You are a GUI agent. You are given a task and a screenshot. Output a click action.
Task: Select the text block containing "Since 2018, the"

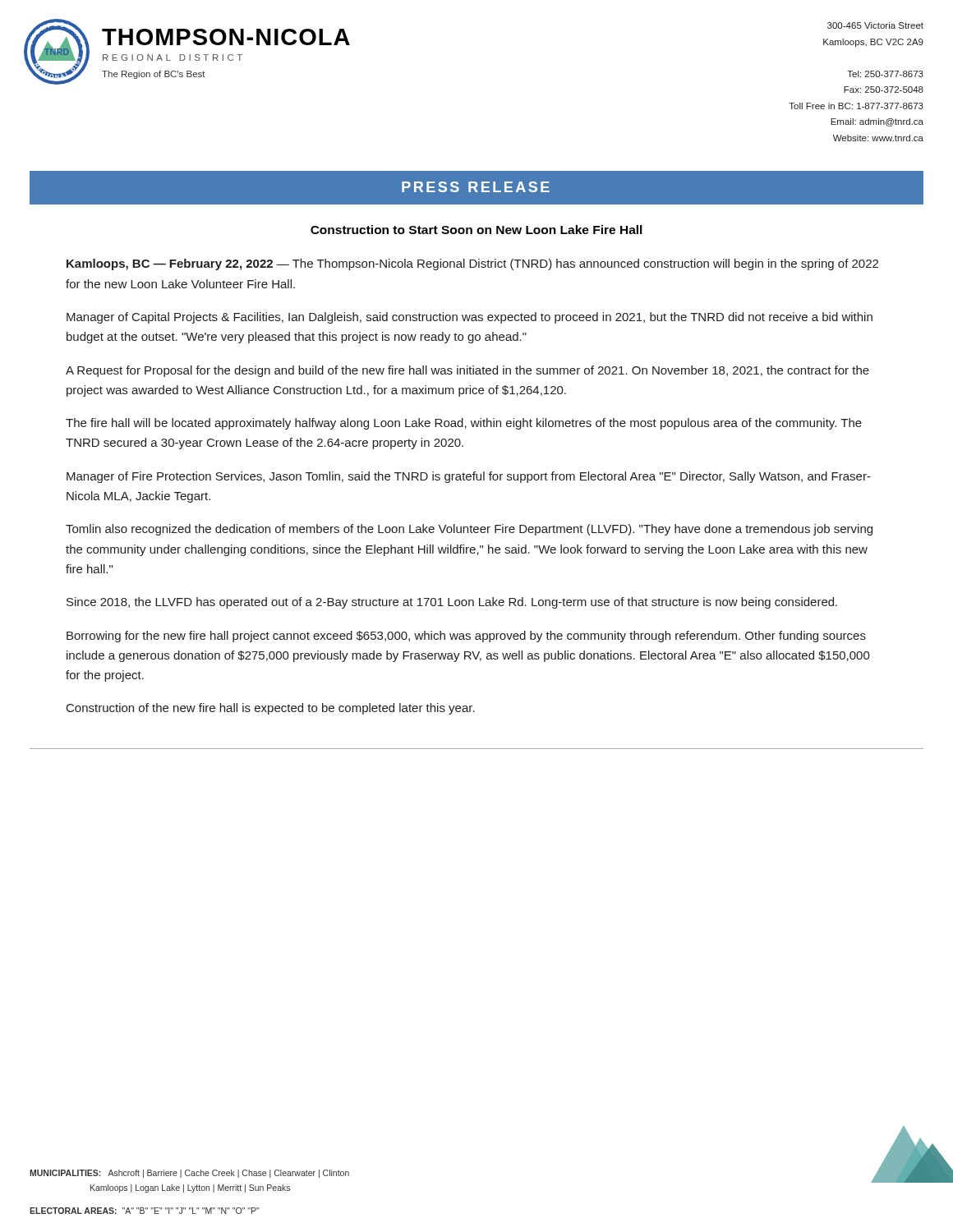pos(452,602)
